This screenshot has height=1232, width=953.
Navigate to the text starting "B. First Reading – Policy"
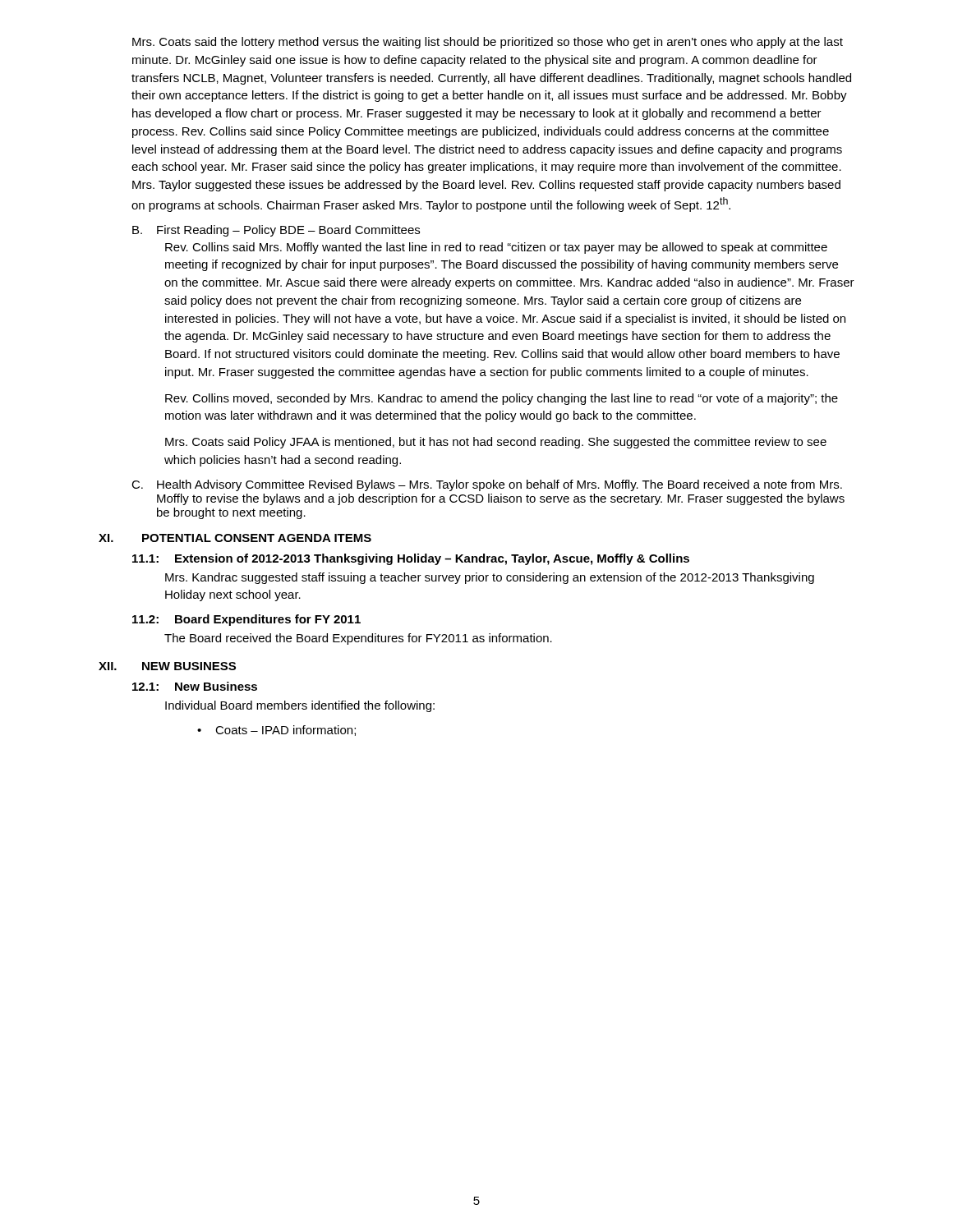(x=276, y=231)
